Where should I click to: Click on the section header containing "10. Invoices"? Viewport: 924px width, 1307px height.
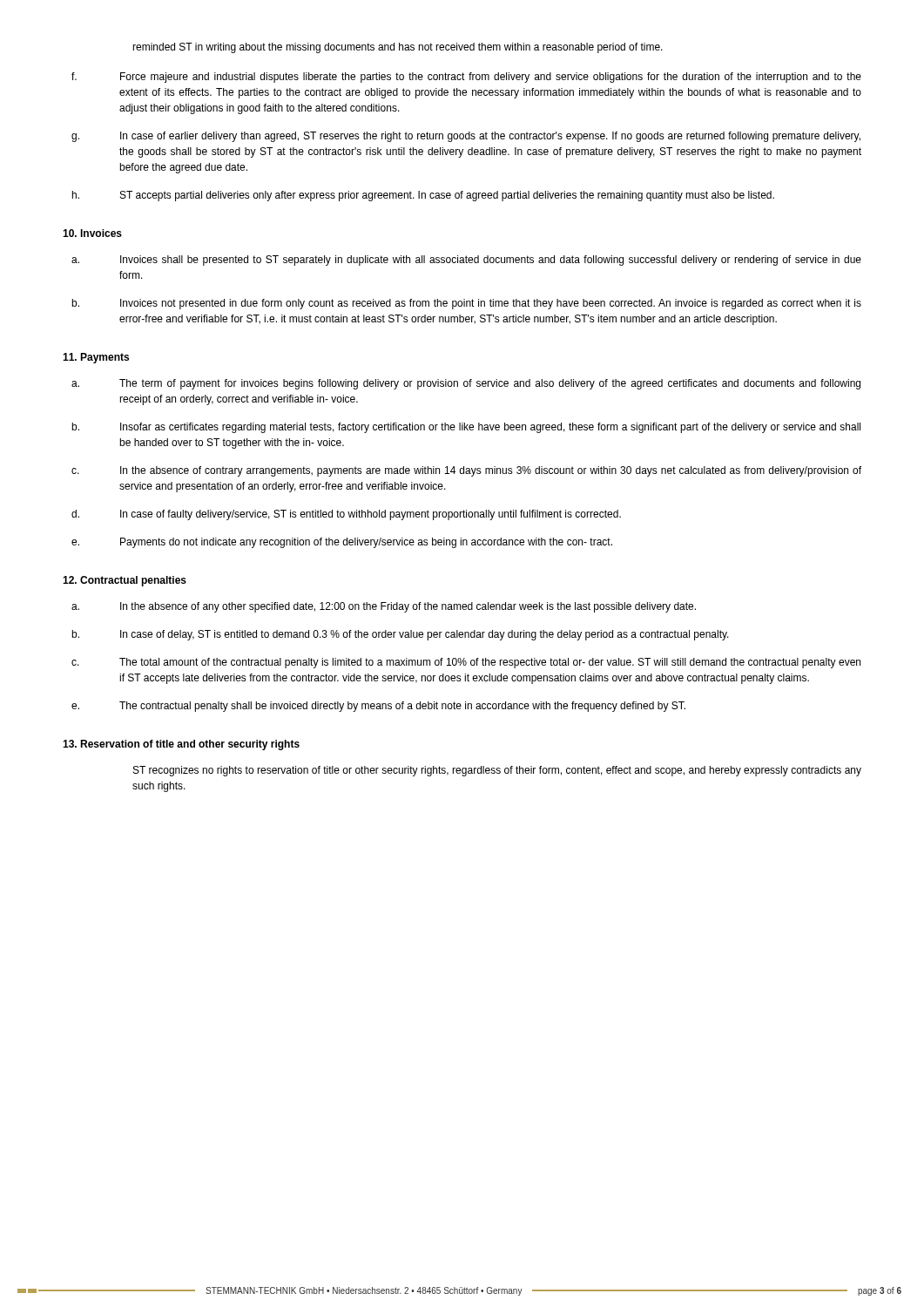pyautogui.click(x=92, y=233)
